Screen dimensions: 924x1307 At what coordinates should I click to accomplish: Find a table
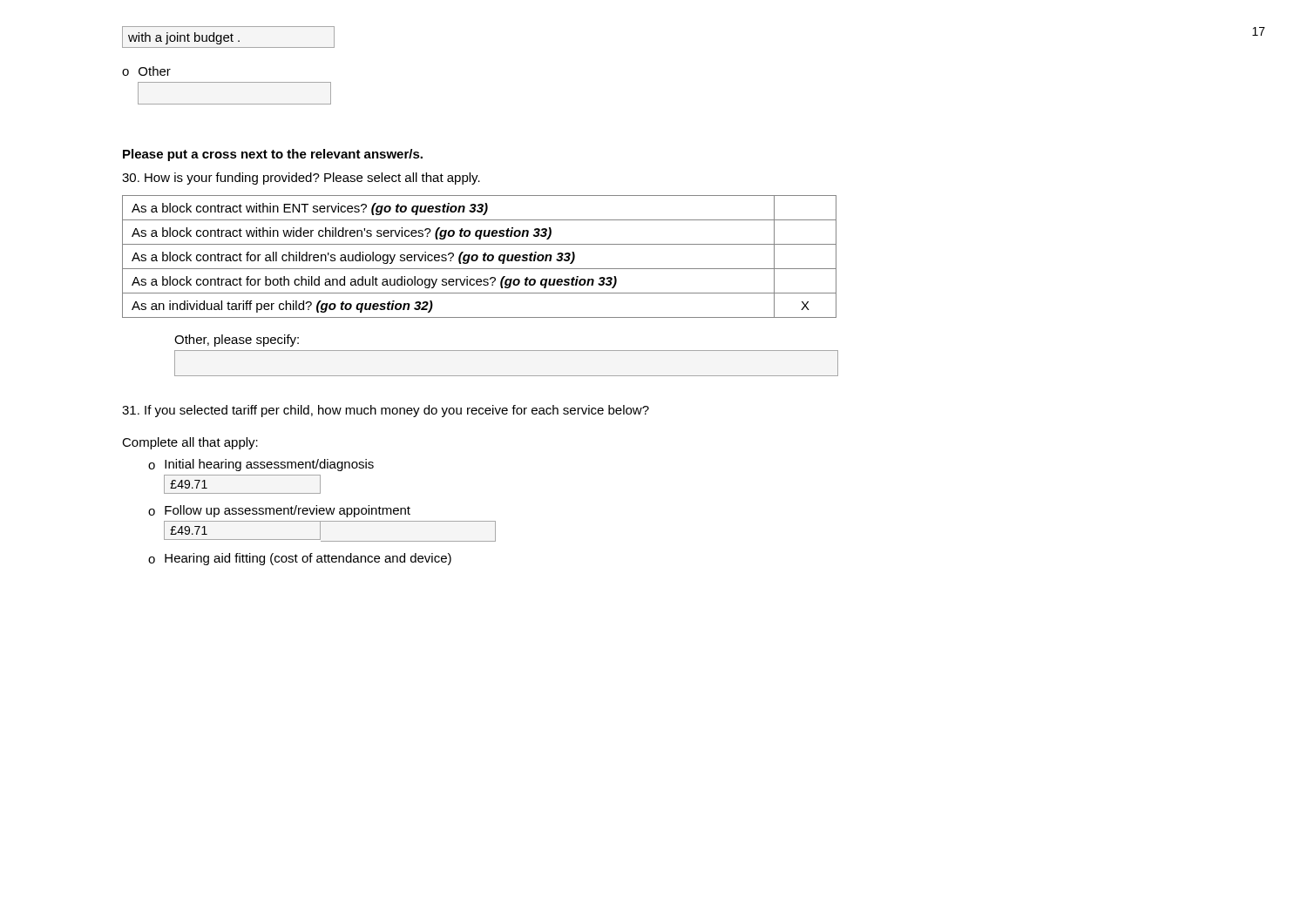click(x=514, y=256)
